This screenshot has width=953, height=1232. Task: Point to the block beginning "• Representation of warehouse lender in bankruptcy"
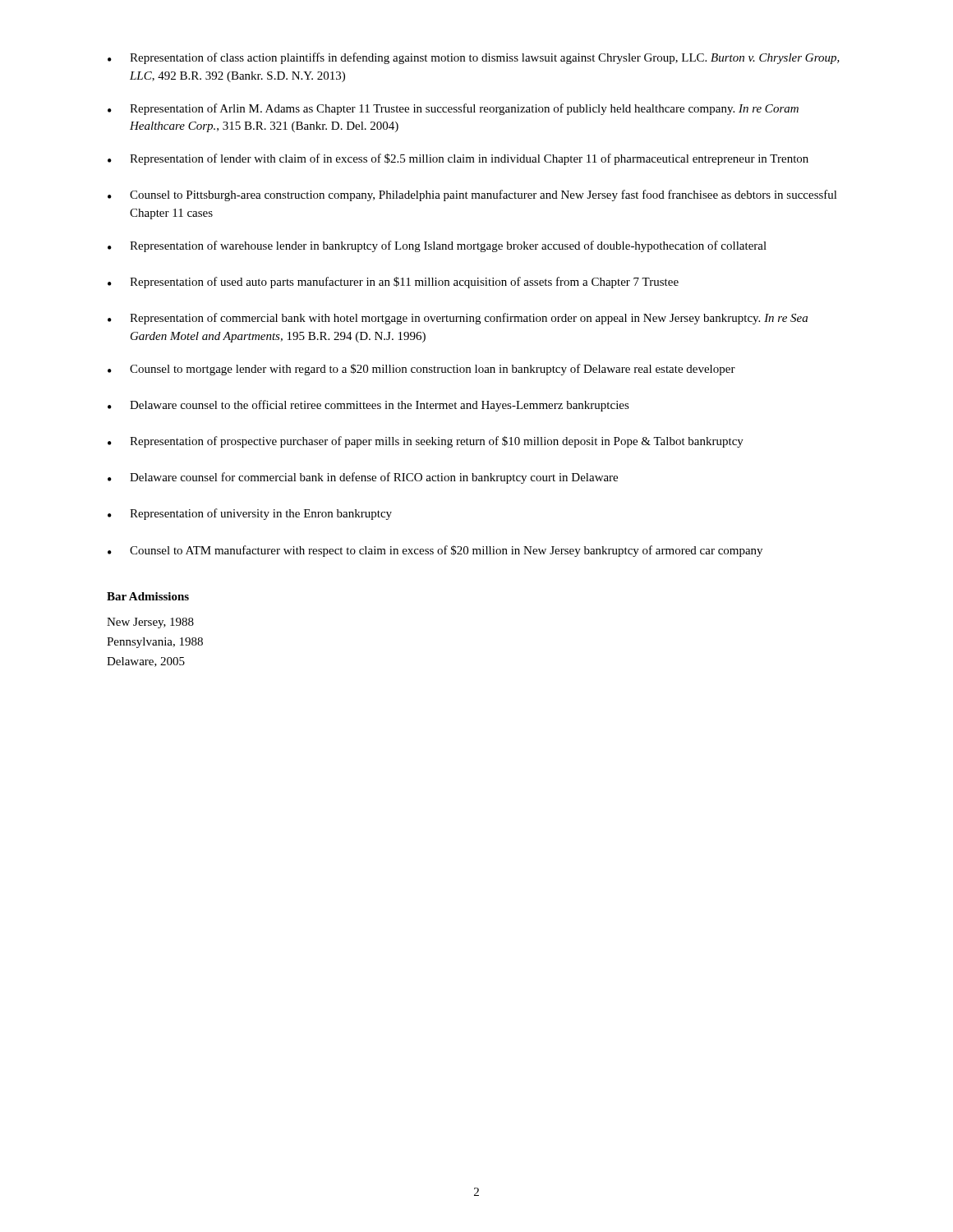(476, 248)
